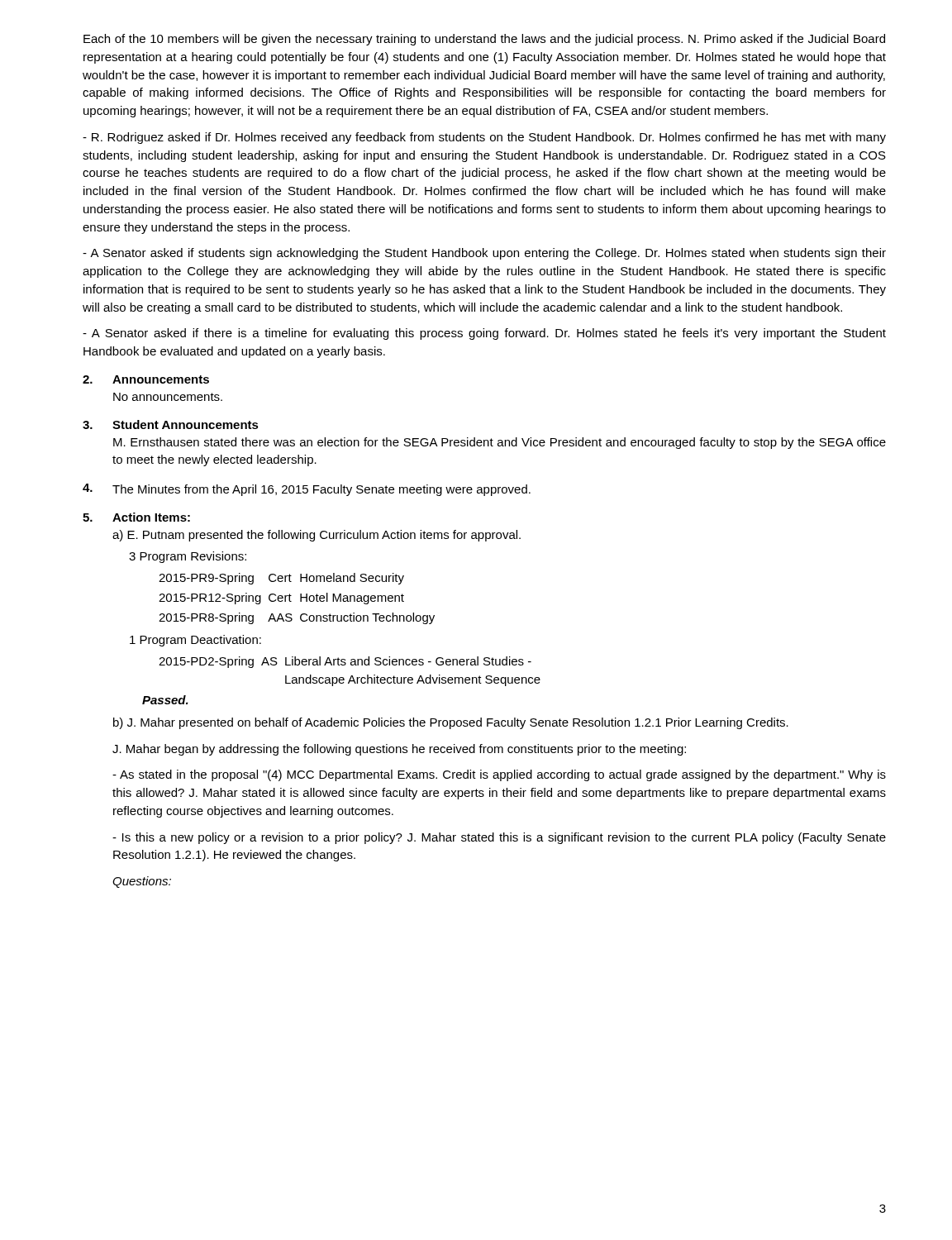Image resolution: width=952 pixels, height=1240 pixels.
Task: Point to the text block starting "a) E. Putnam presented the following Curriculum Action"
Action: click(x=317, y=534)
